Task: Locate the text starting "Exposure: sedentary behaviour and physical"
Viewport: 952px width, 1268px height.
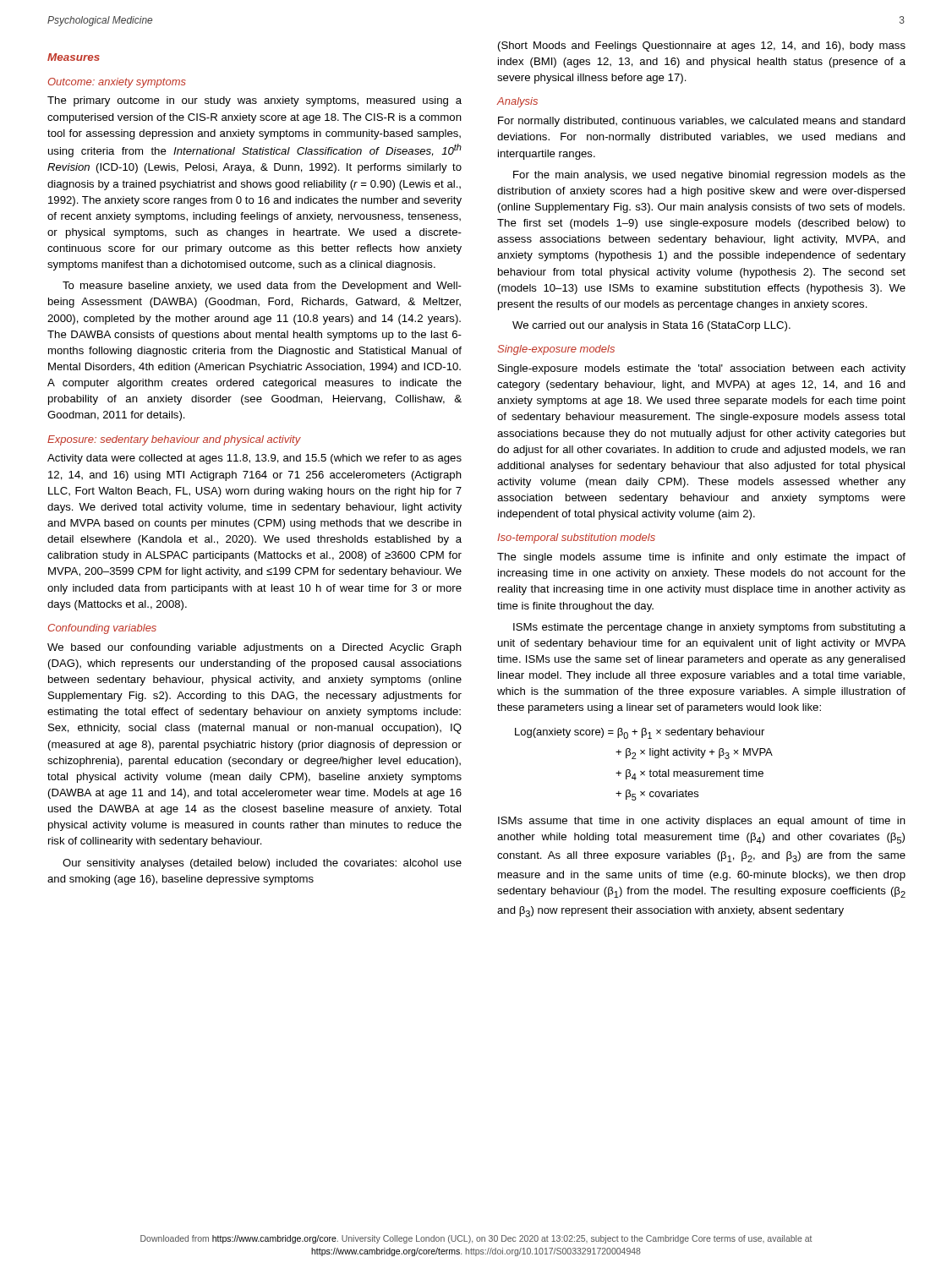Action: click(174, 439)
